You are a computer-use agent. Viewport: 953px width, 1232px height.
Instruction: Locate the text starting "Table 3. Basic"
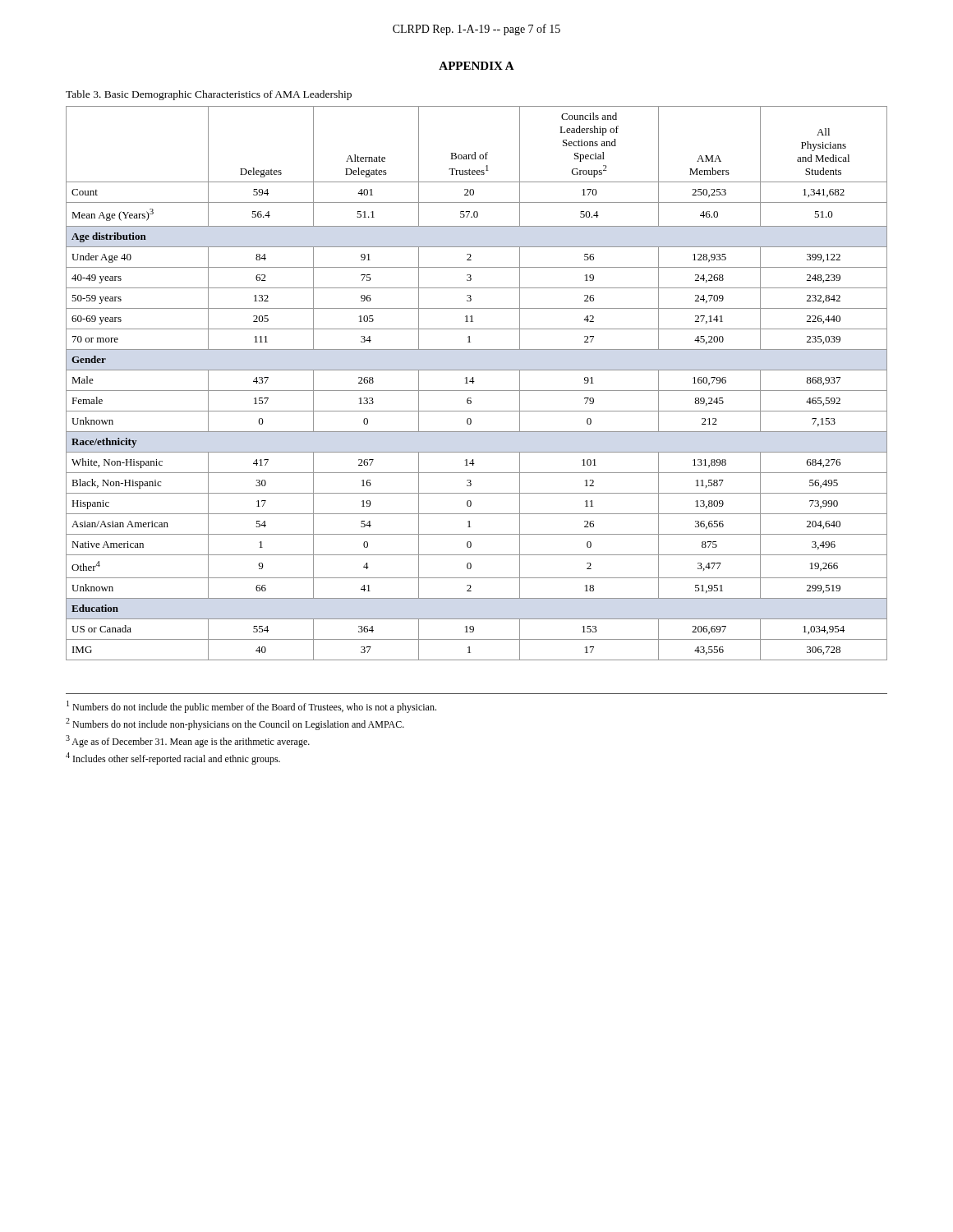[x=209, y=94]
